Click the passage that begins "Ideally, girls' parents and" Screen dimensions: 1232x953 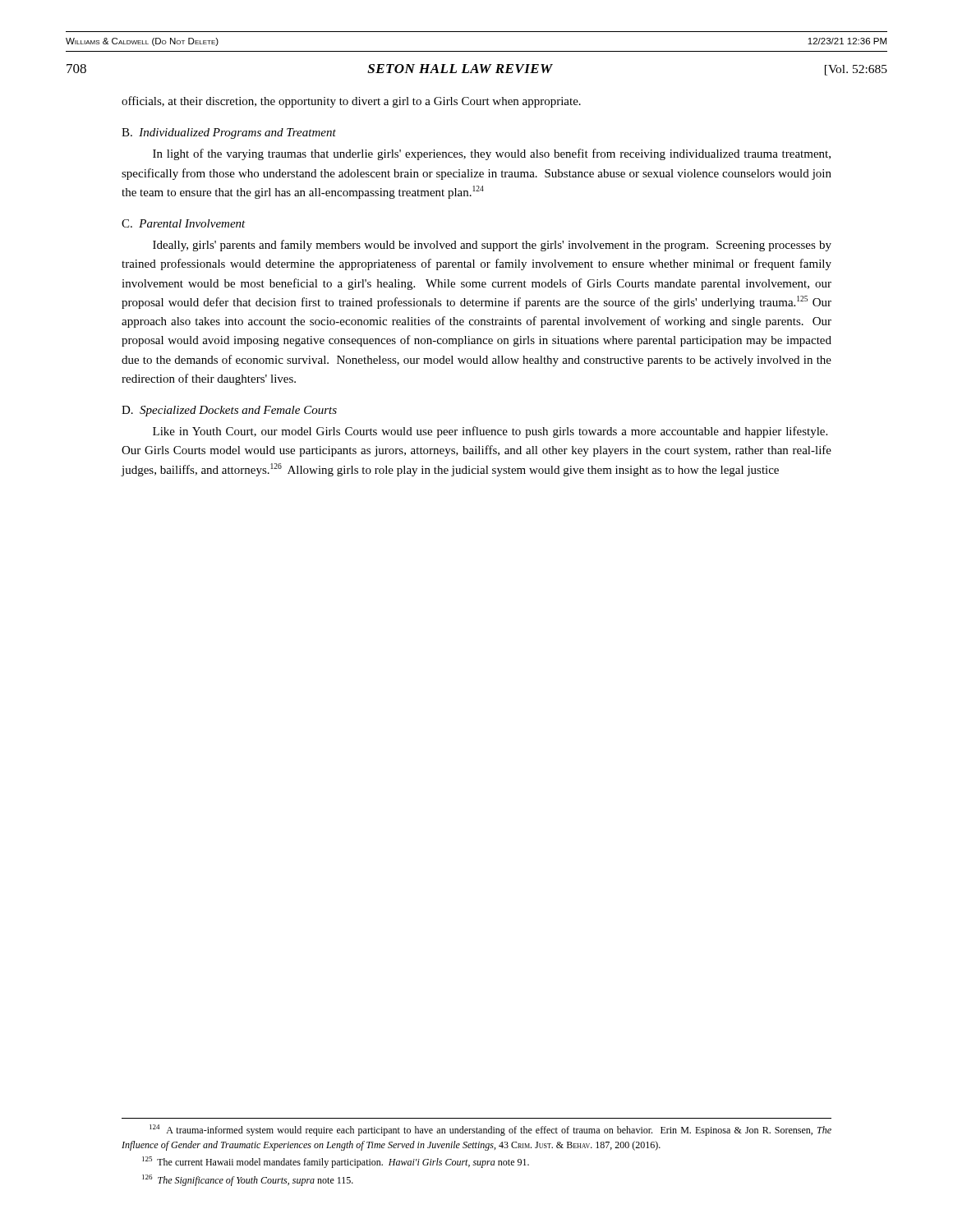coord(476,312)
